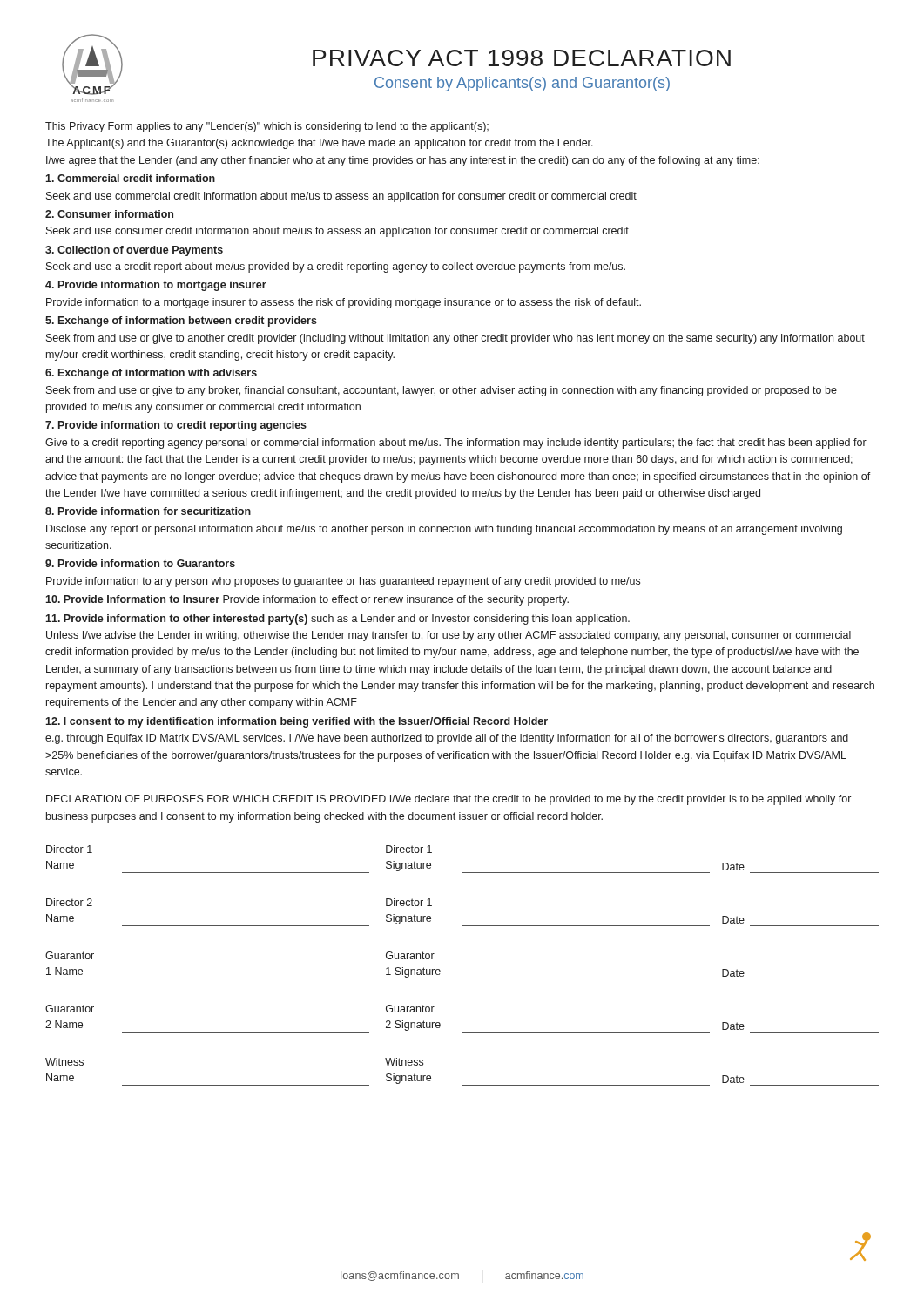This screenshot has width=924, height=1307.
Task: Click on the passage starting "5. Exchange of information between"
Action: tap(462, 338)
